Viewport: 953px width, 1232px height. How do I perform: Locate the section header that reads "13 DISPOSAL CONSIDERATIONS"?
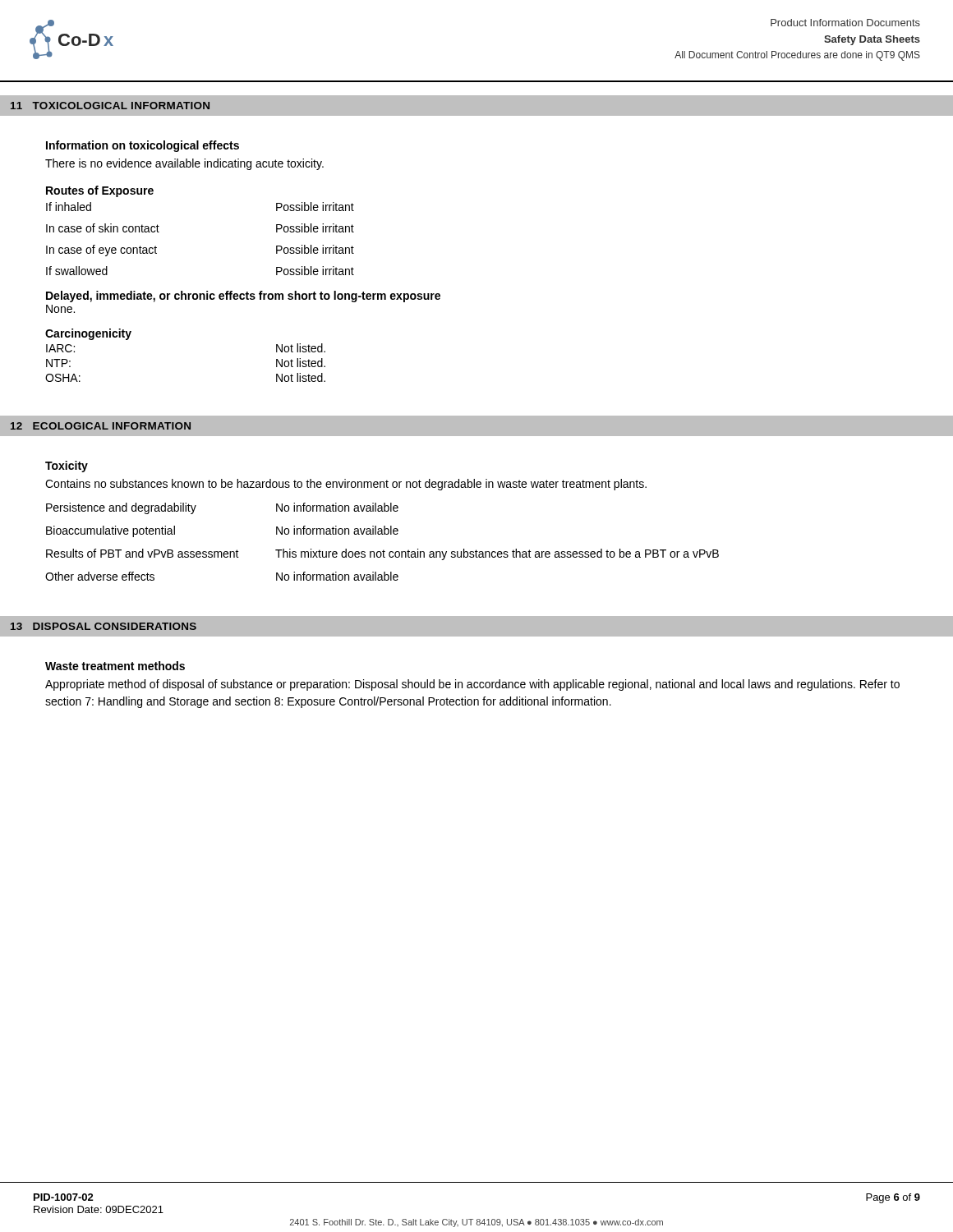coord(103,626)
